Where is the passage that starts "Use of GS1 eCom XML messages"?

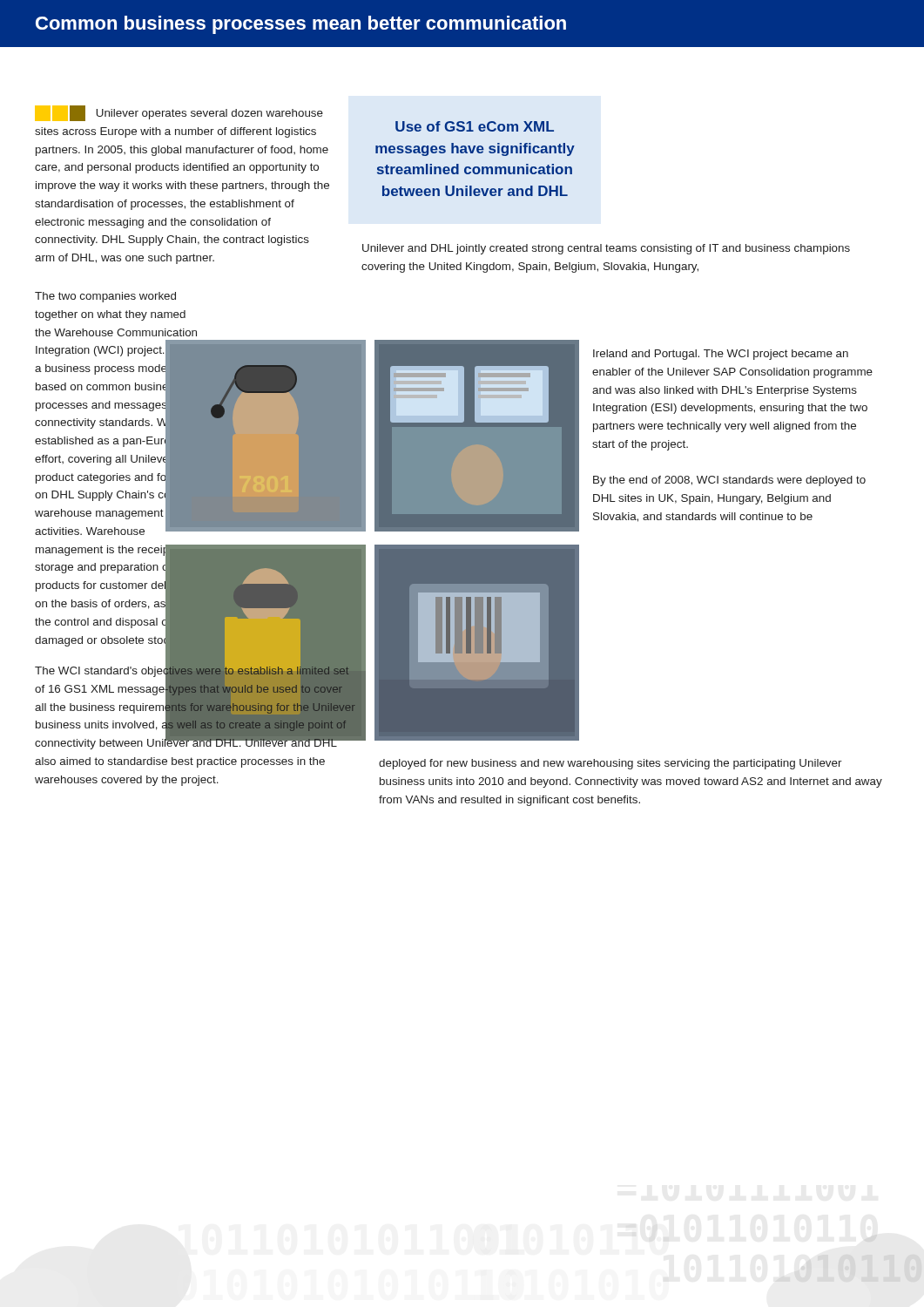pos(475,160)
